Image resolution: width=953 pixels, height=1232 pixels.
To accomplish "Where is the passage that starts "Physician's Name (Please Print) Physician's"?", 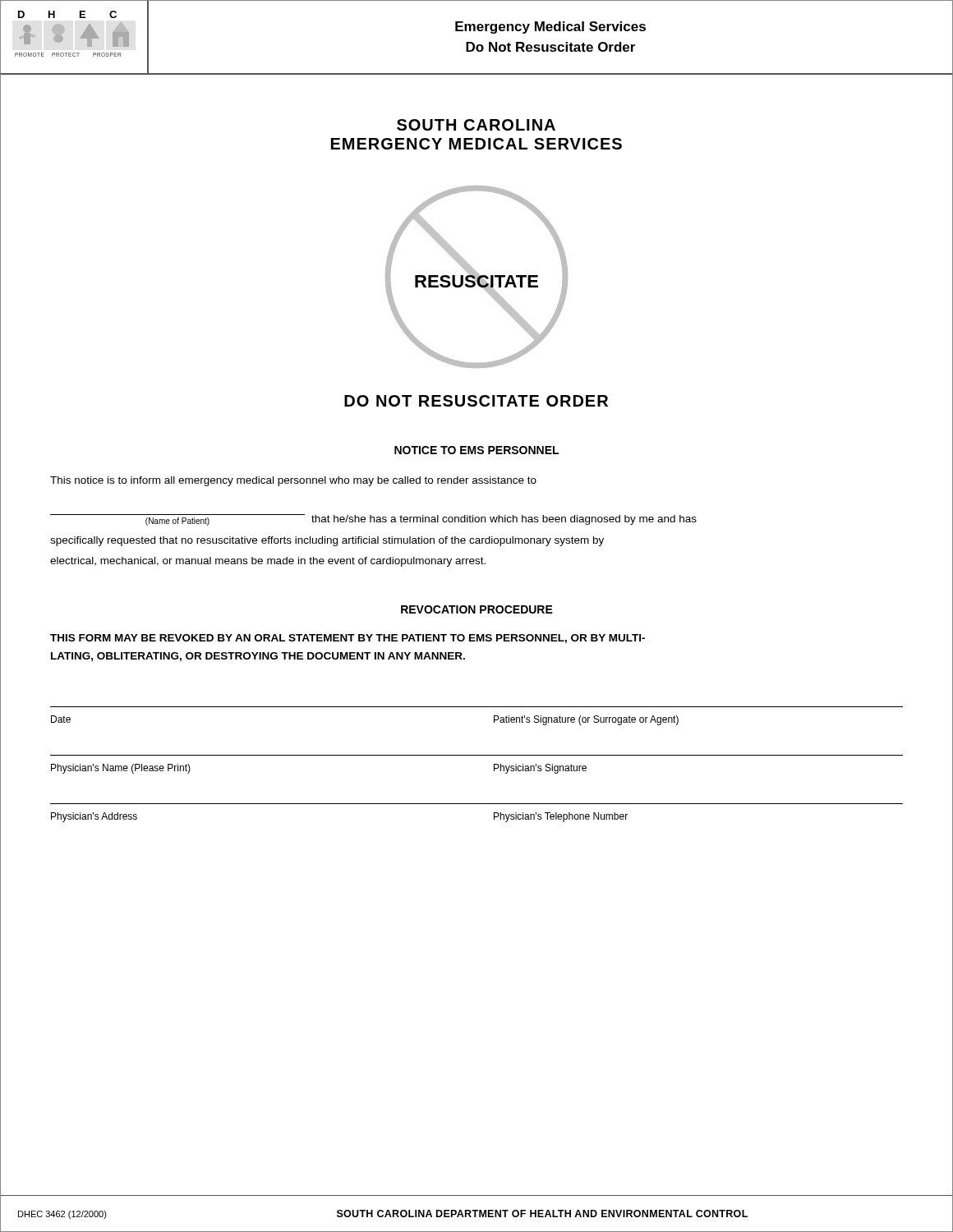I will click(x=119, y=768).
